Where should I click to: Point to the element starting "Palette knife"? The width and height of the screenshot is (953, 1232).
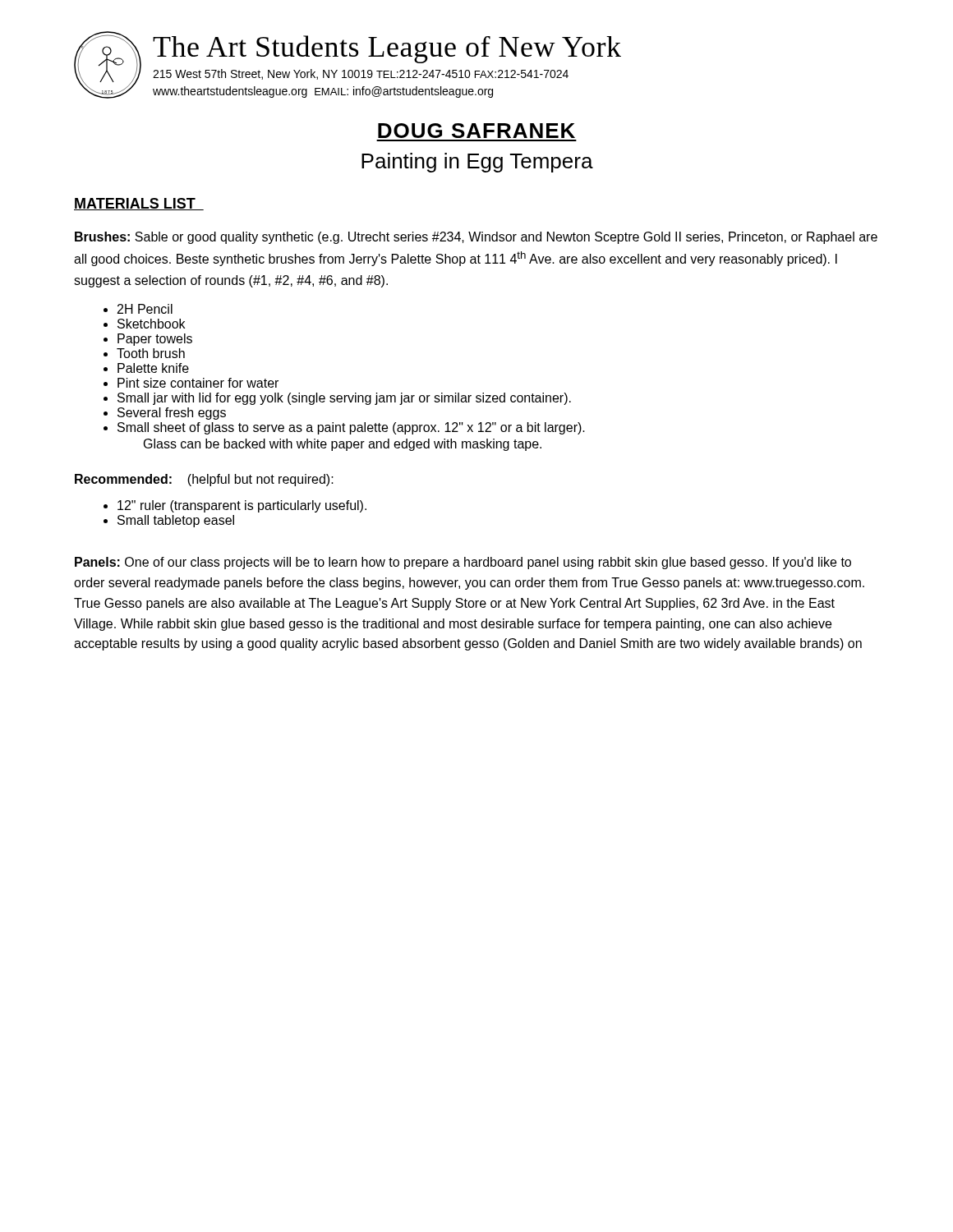pyautogui.click(x=153, y=369)
